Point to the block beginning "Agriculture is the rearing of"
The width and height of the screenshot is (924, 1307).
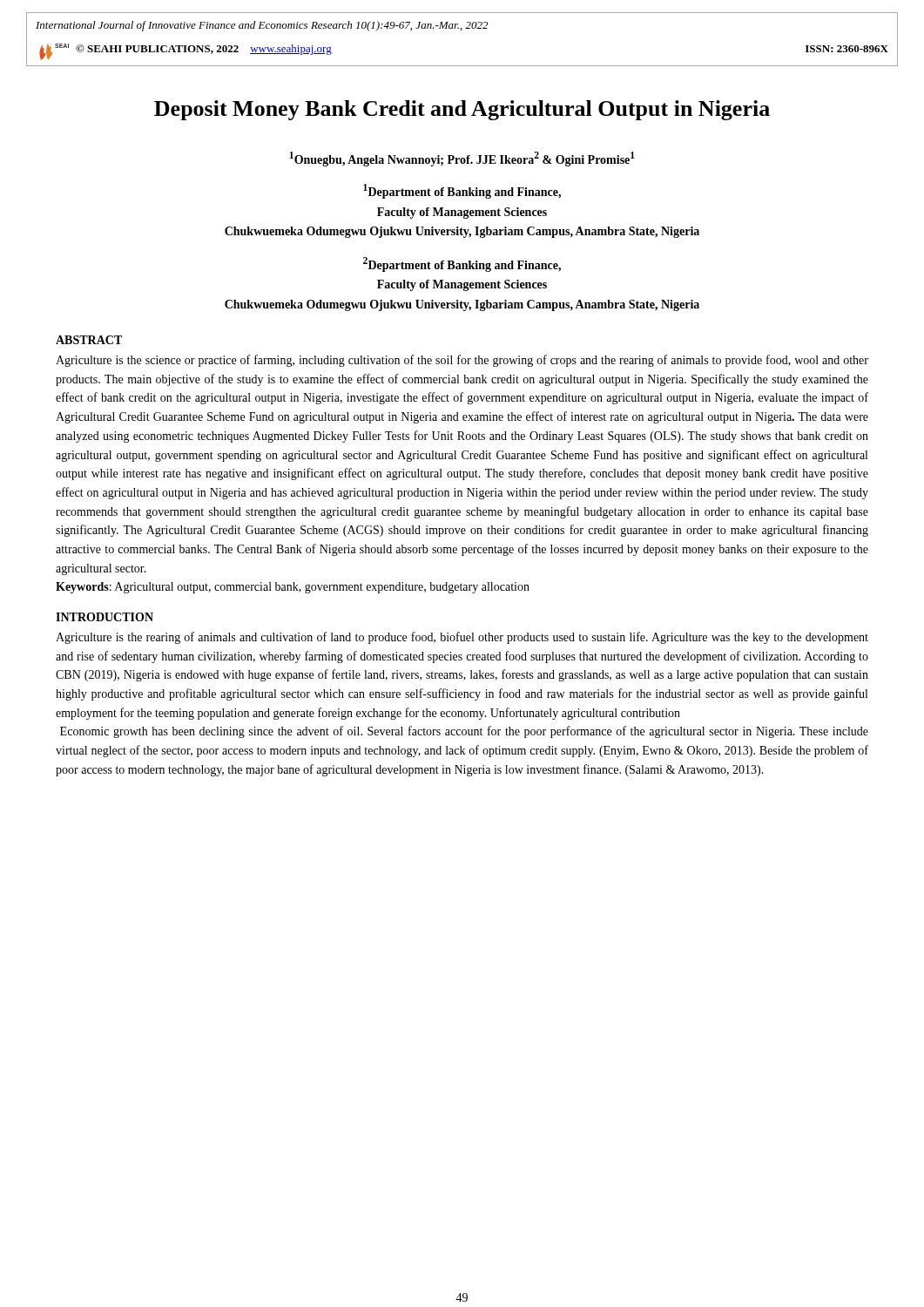click(462, 704)
